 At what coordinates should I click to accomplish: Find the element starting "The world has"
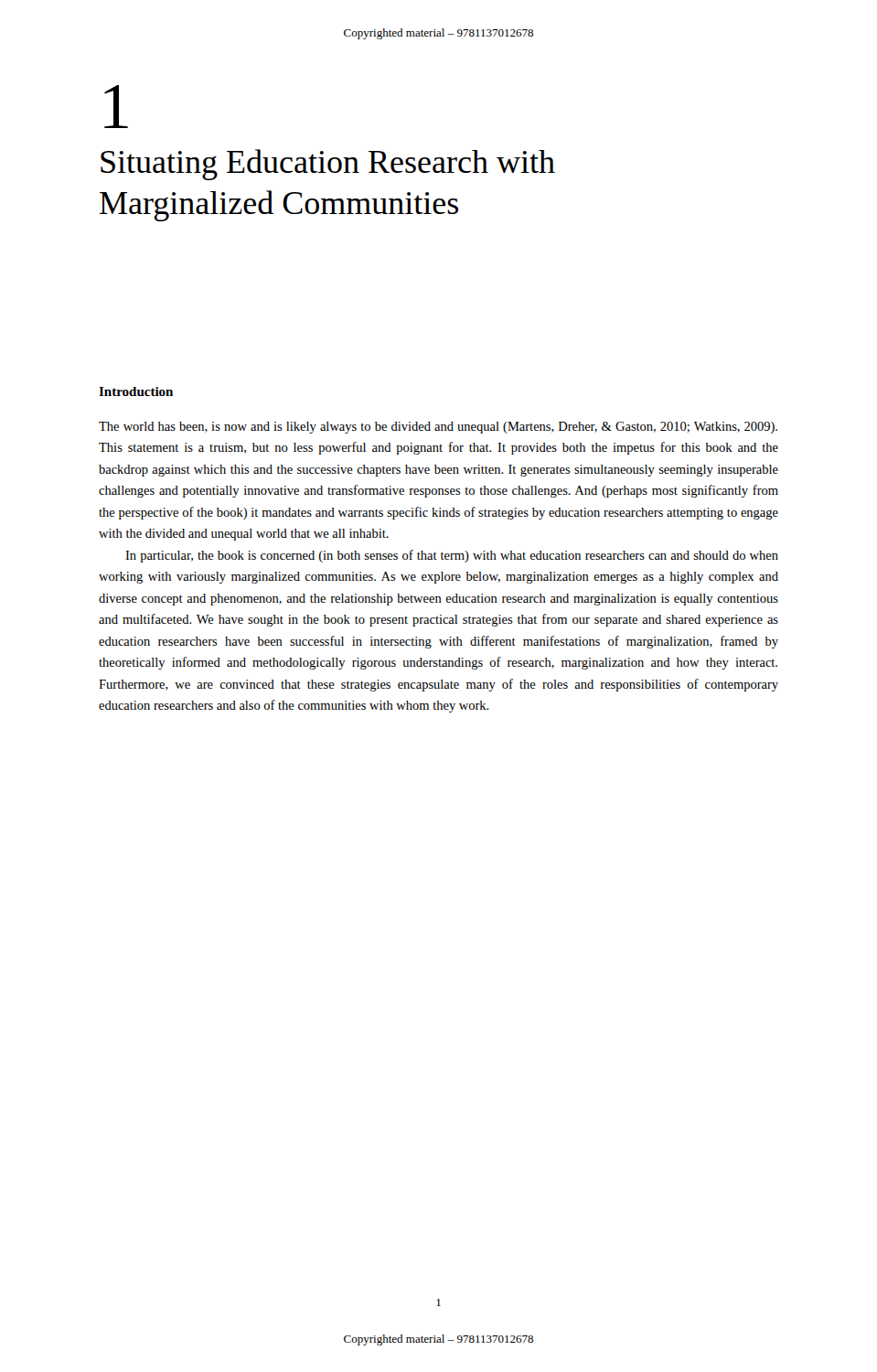coord(438,566)
